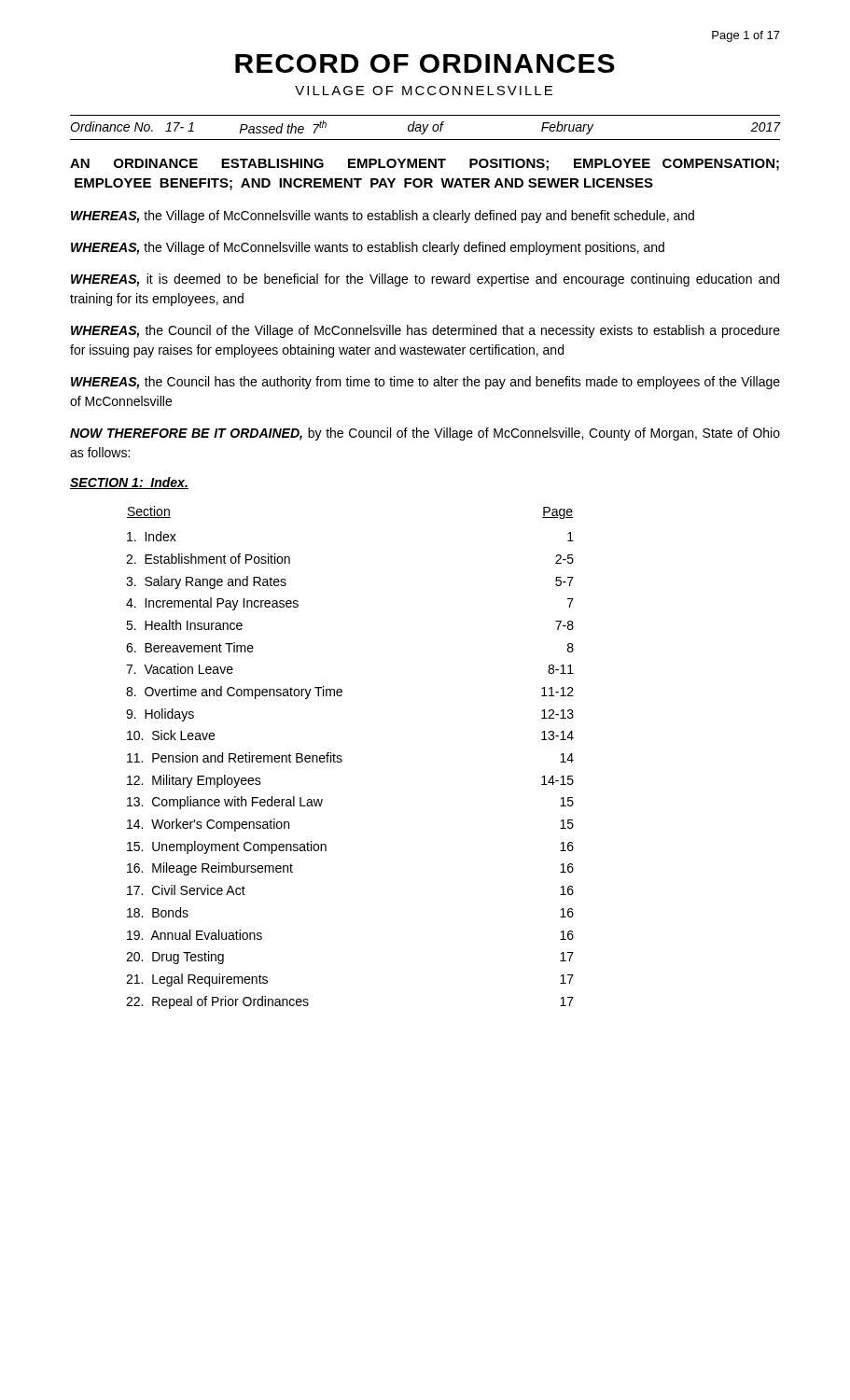
Task: Find the block on this page that starts "NOW THEREFORE BE IT ORDAINED, by the"
Action: 425,443
